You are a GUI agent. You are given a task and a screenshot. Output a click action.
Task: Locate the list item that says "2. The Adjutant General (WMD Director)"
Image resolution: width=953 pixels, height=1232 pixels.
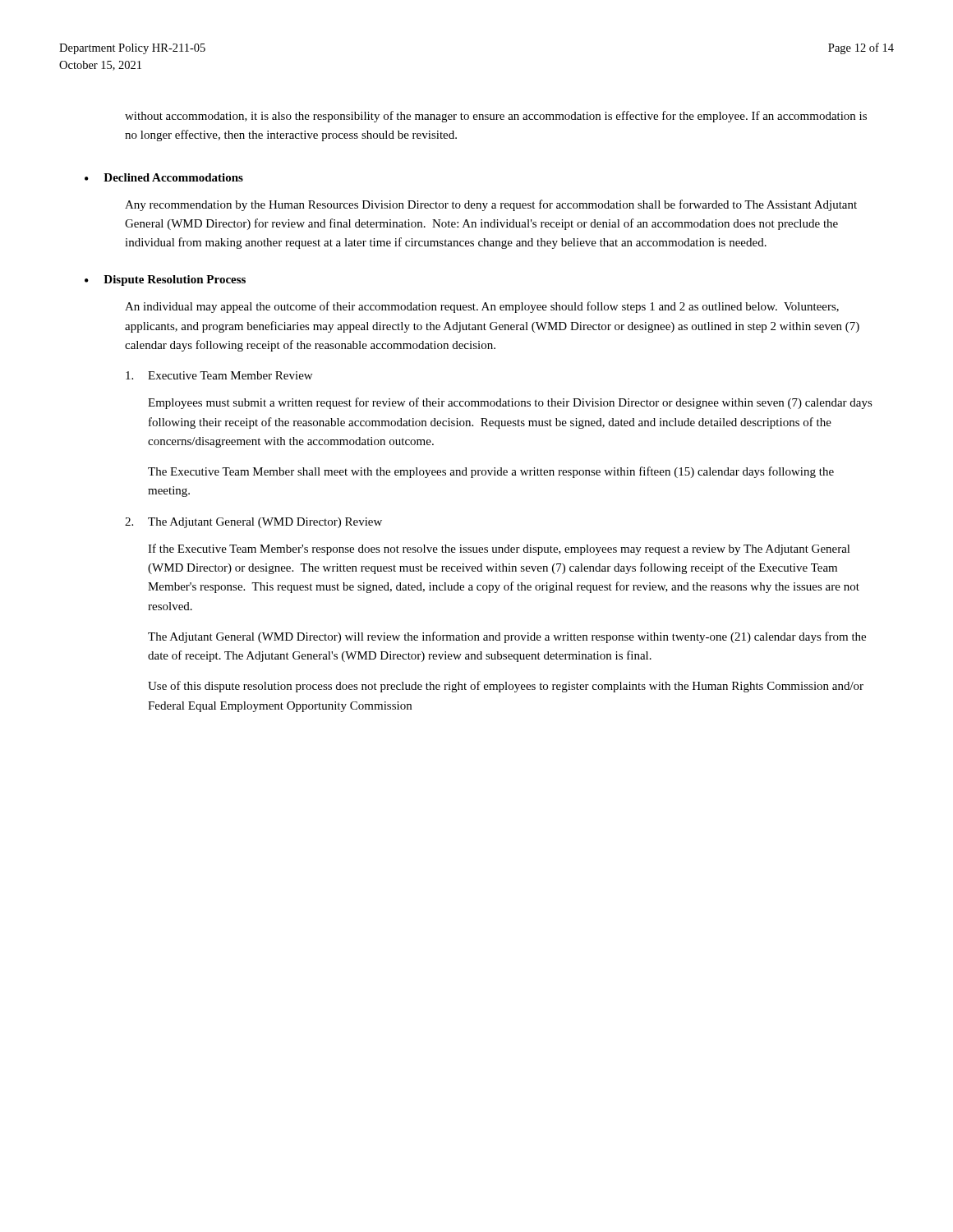tap(254, 522)
